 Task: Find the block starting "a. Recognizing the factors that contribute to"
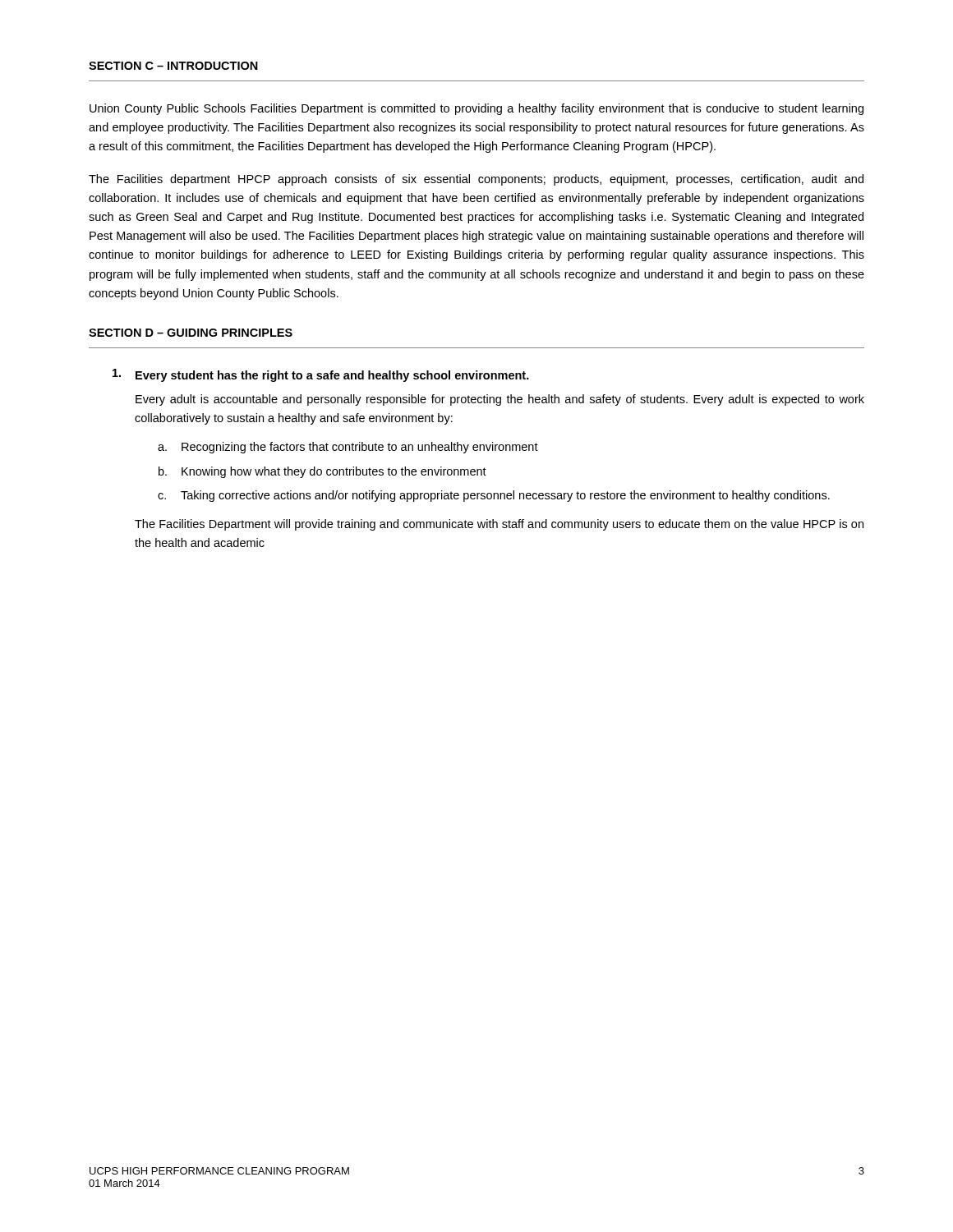511,448
